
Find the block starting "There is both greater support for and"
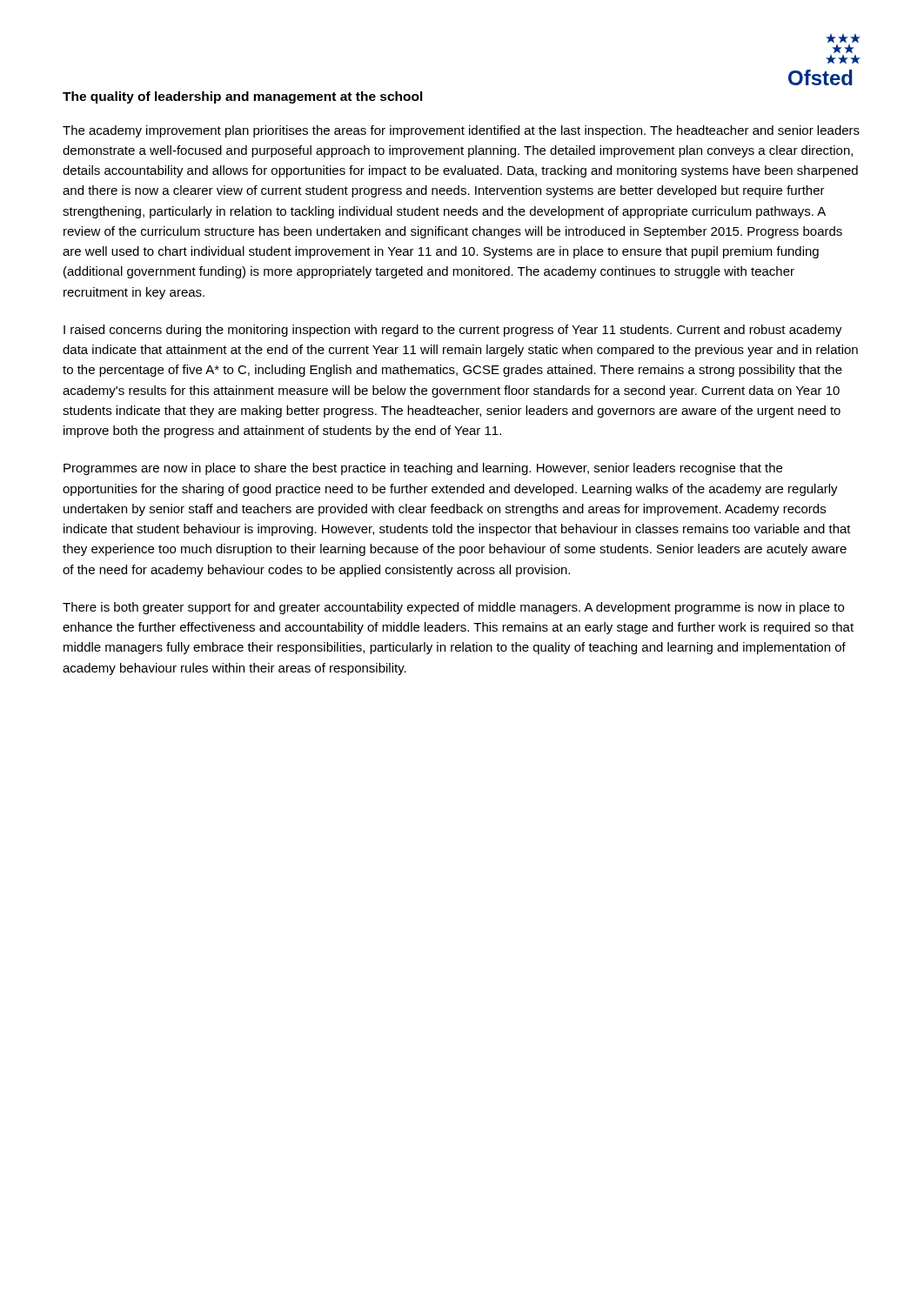tap(458, 637)
